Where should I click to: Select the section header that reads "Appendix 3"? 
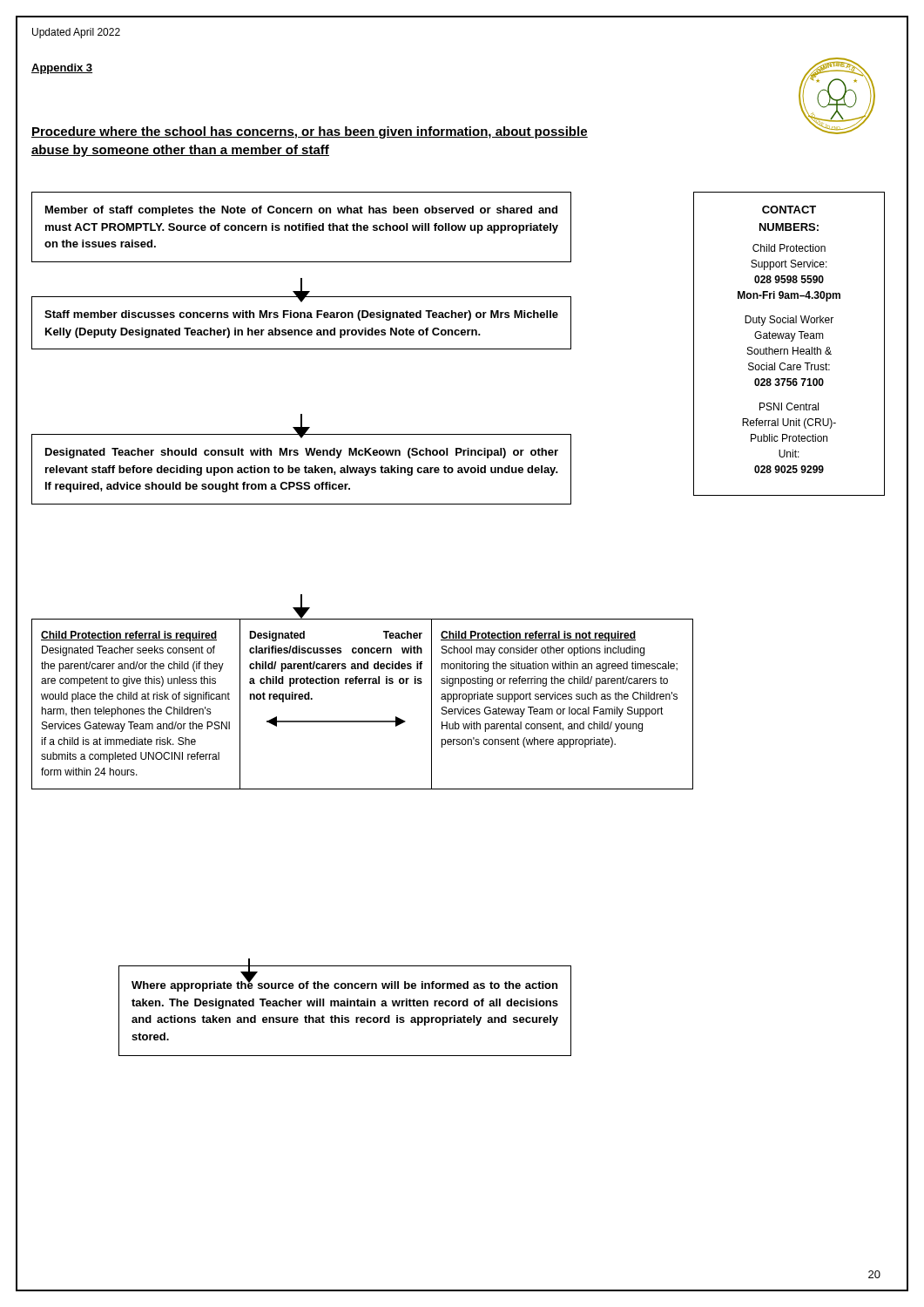click(62, 68)
